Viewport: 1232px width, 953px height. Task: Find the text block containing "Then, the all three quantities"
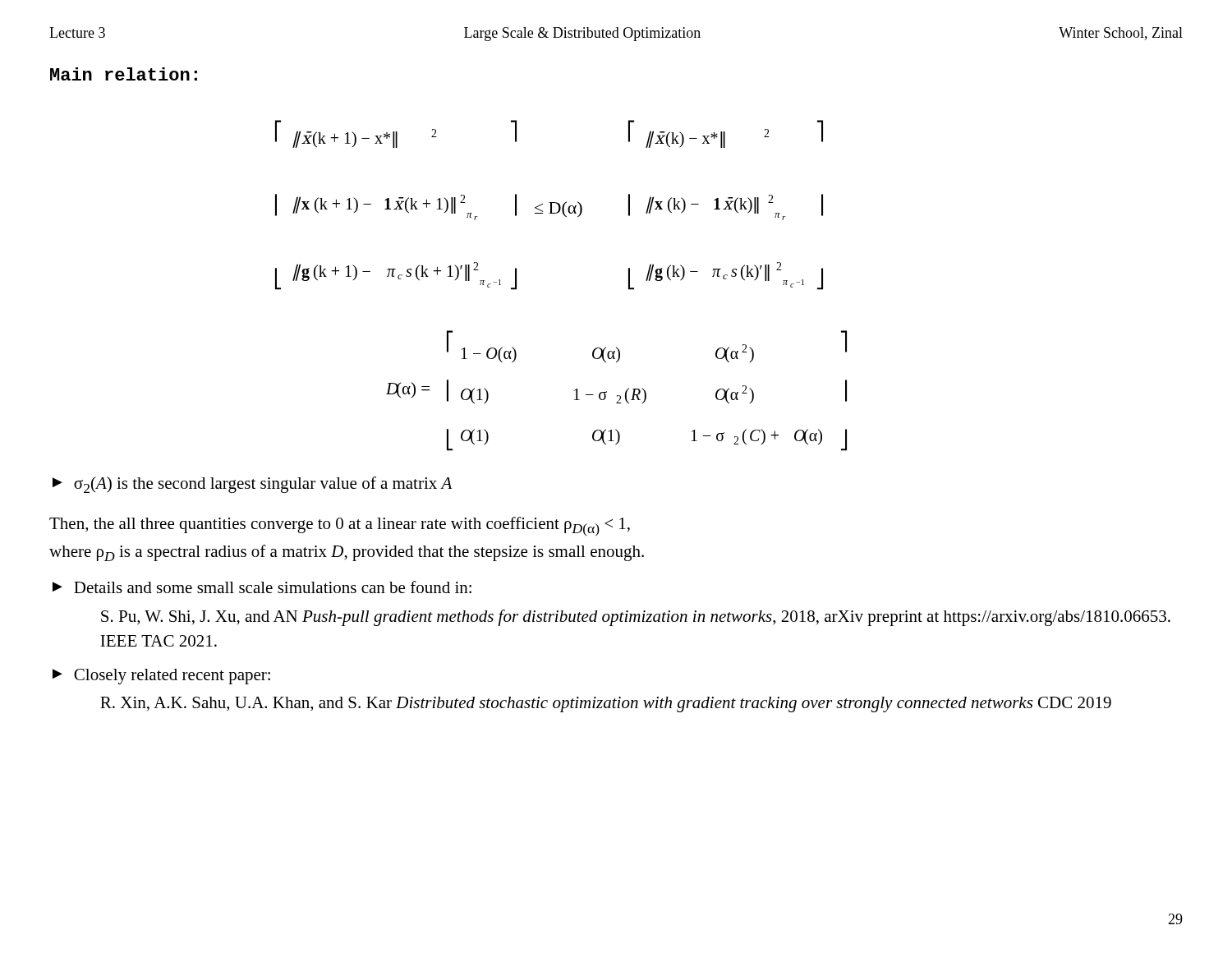click(x=347, y=539)
